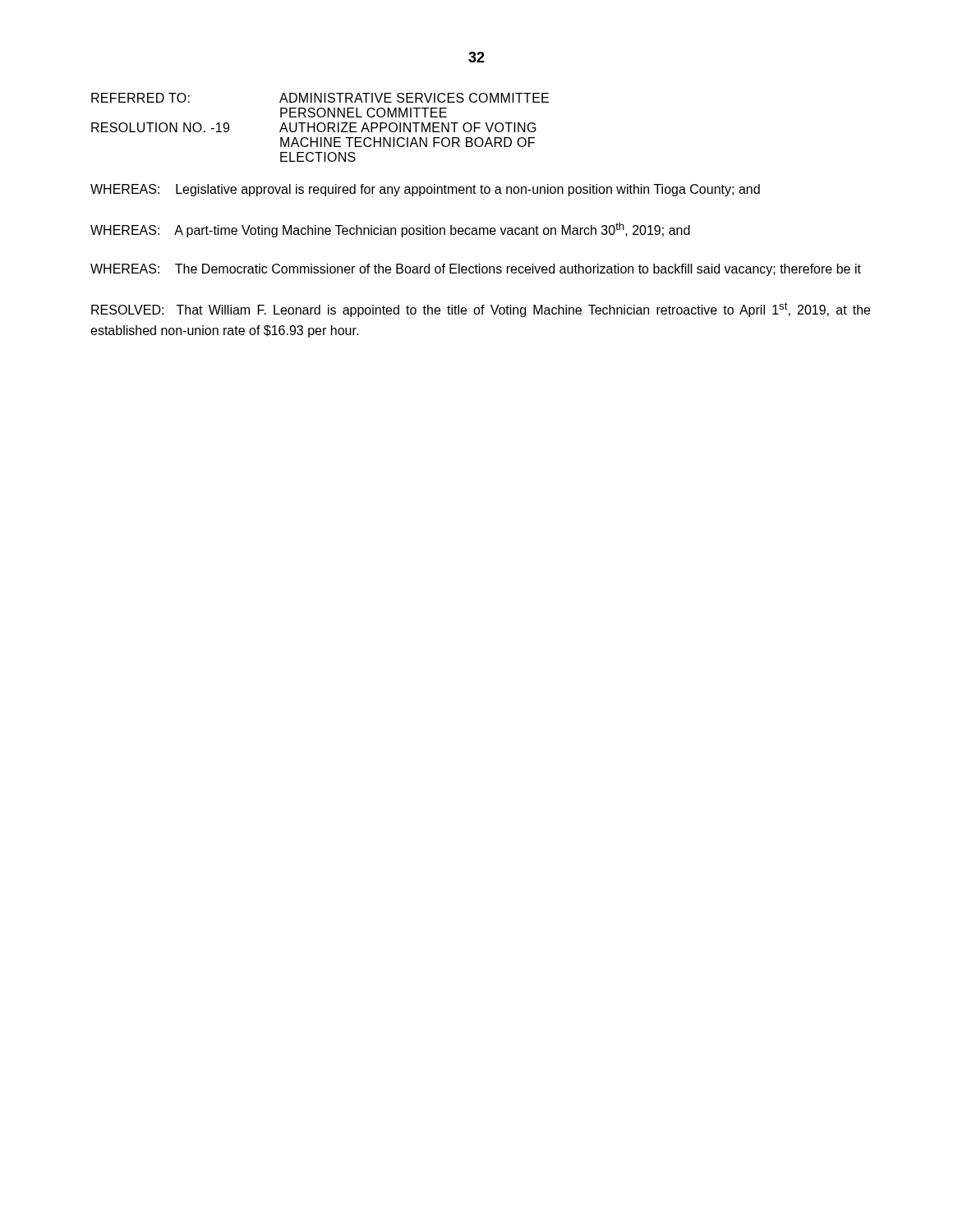The image size is (953, 1232).
Task: Click on the table containing "REFERRED TO:"
Action: point(481,128)
